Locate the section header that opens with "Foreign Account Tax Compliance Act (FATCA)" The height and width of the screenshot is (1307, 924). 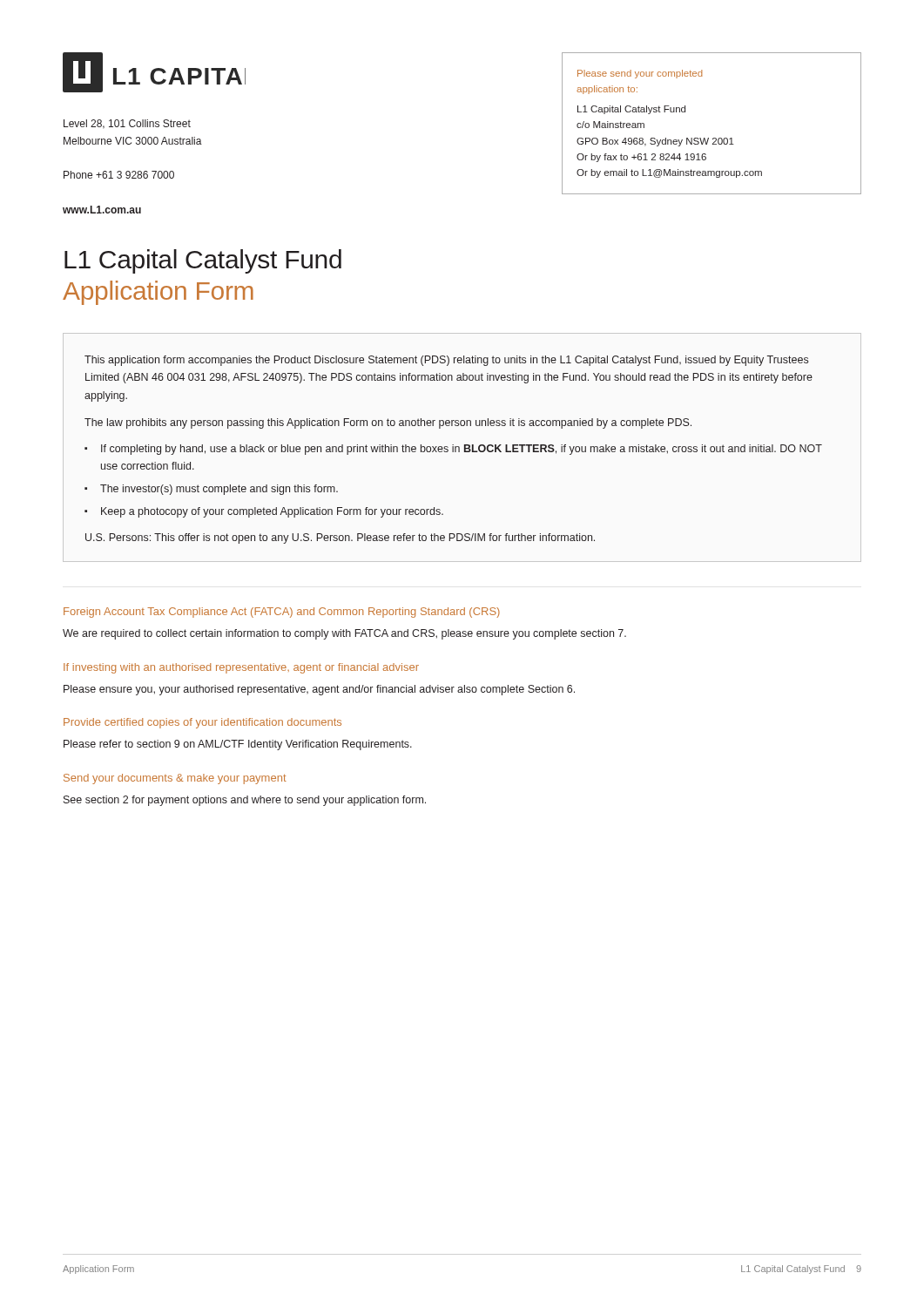pyautogui.click(x=281, y=611)
